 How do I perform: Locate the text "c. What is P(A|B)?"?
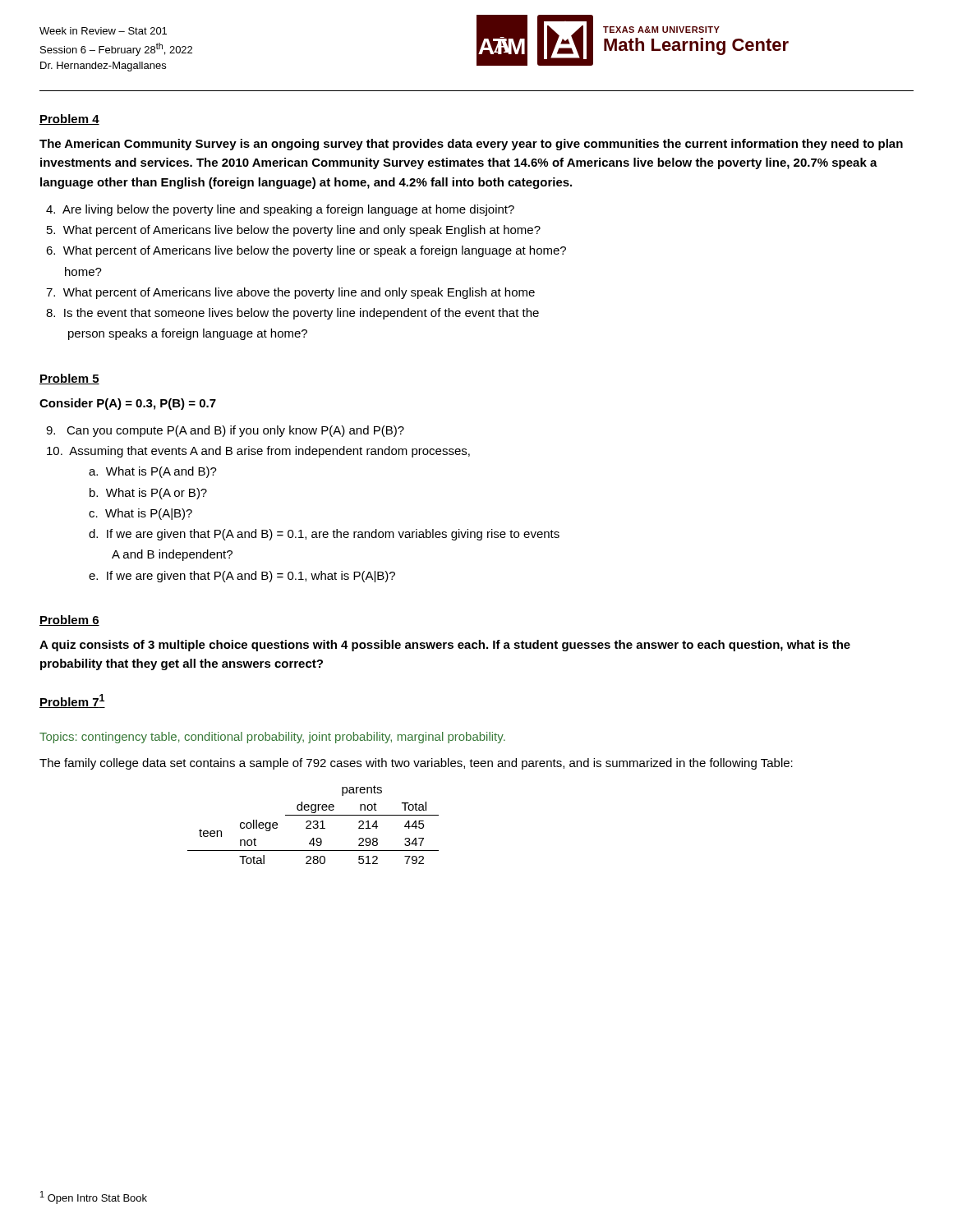[141, 513]
